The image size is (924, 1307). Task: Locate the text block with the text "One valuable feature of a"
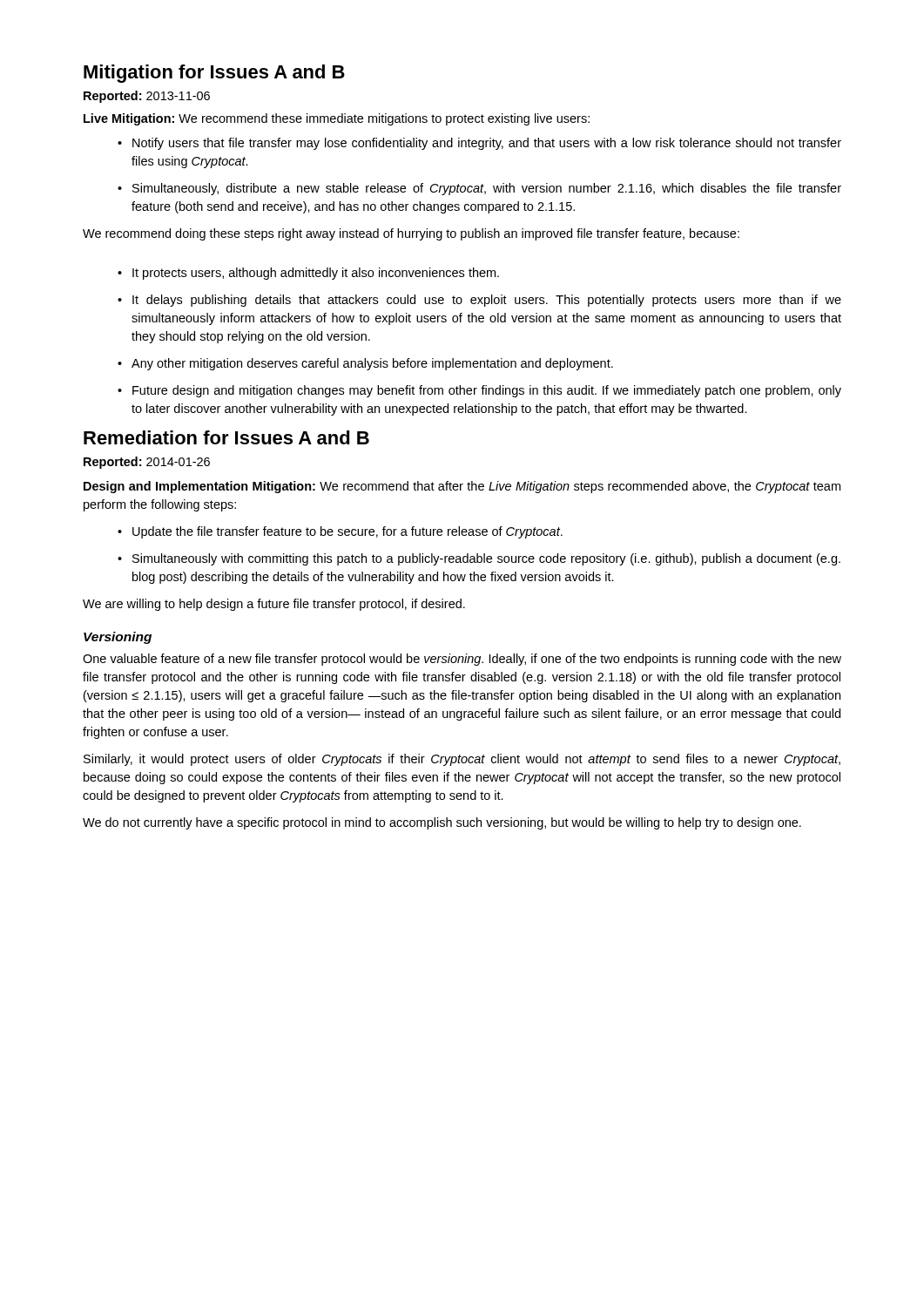coord(462,696)
